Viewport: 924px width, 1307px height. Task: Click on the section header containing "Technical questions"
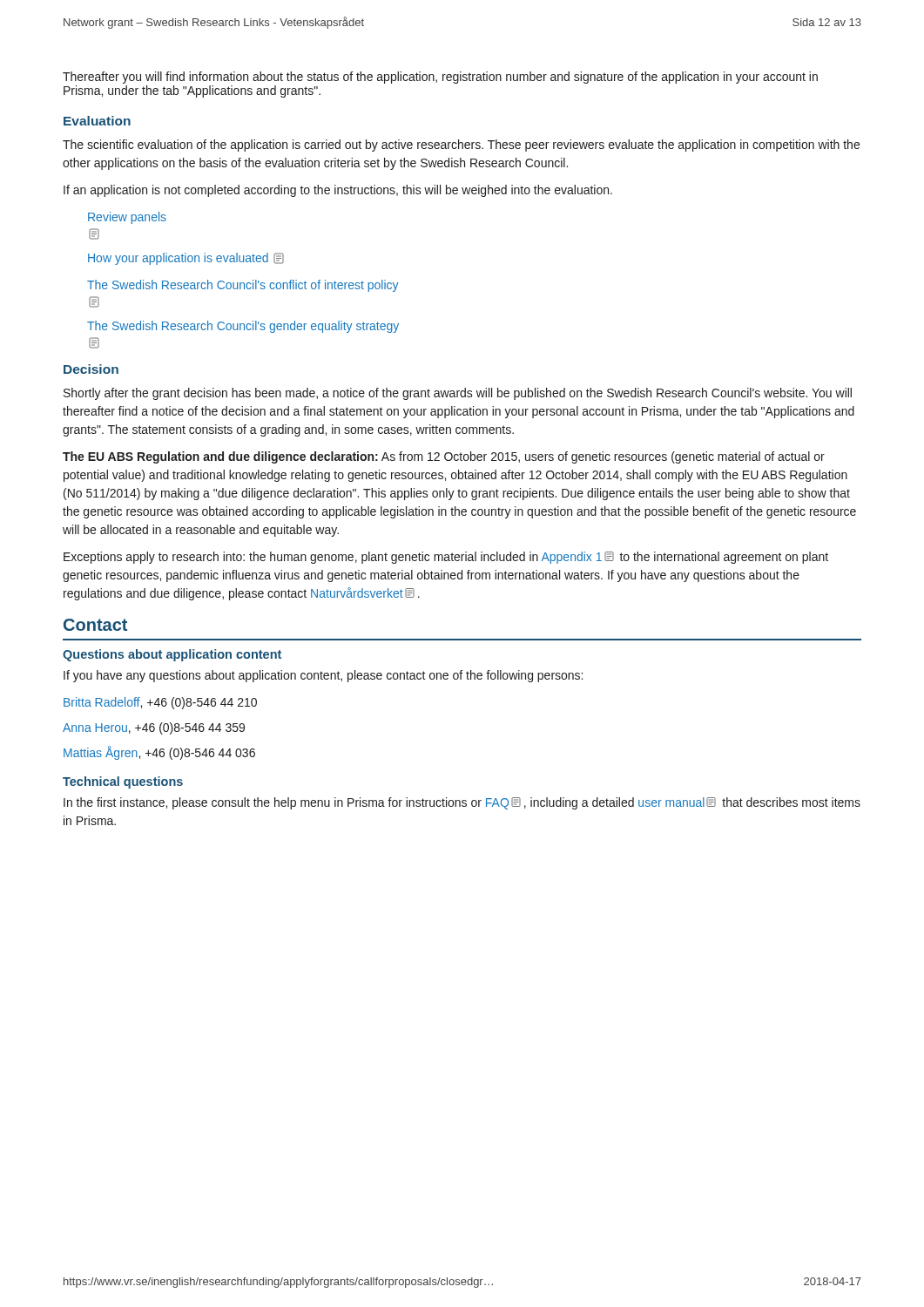click(x=123, y=782)
